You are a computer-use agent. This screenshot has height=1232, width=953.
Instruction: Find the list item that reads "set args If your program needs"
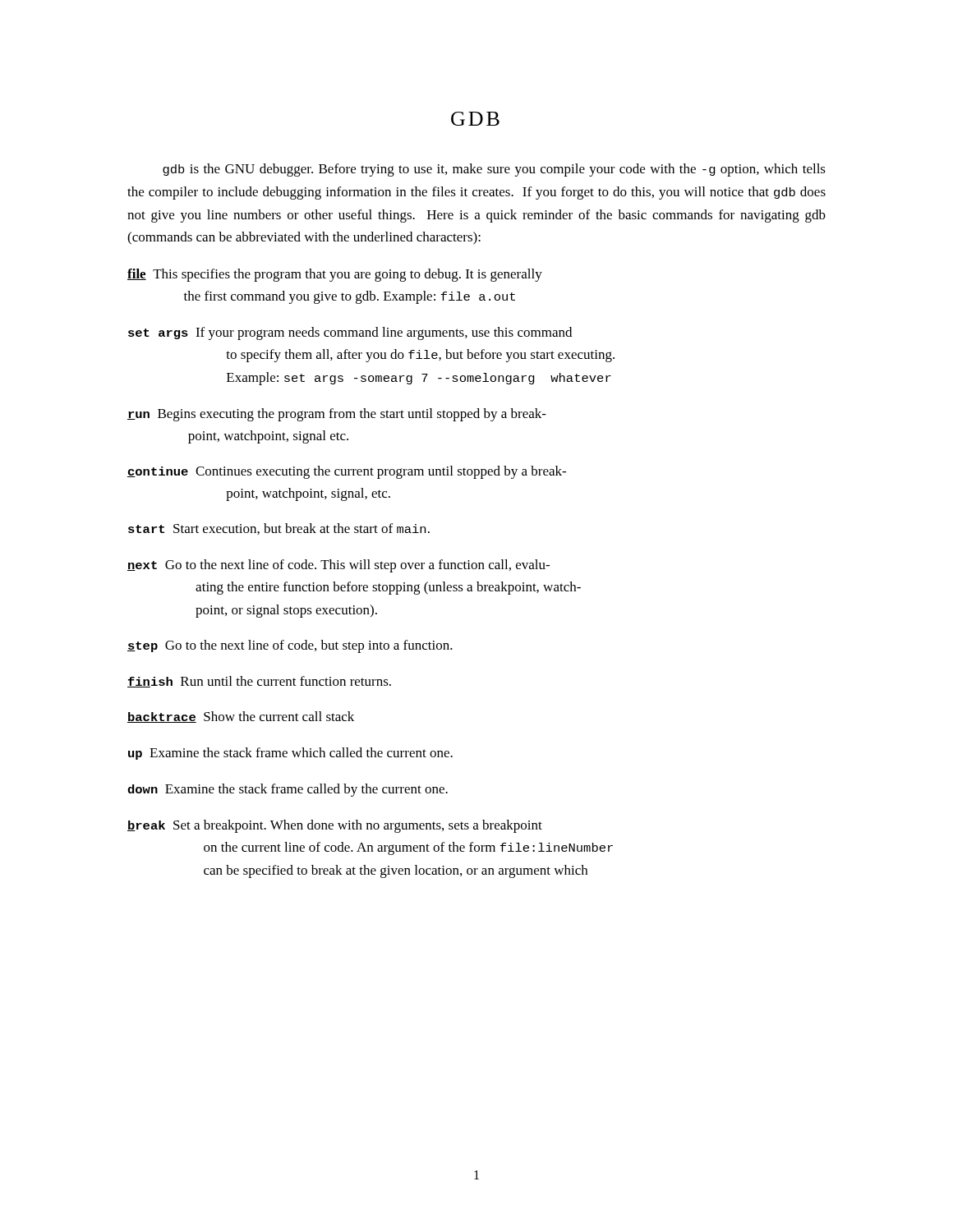(x=476, y=355)
